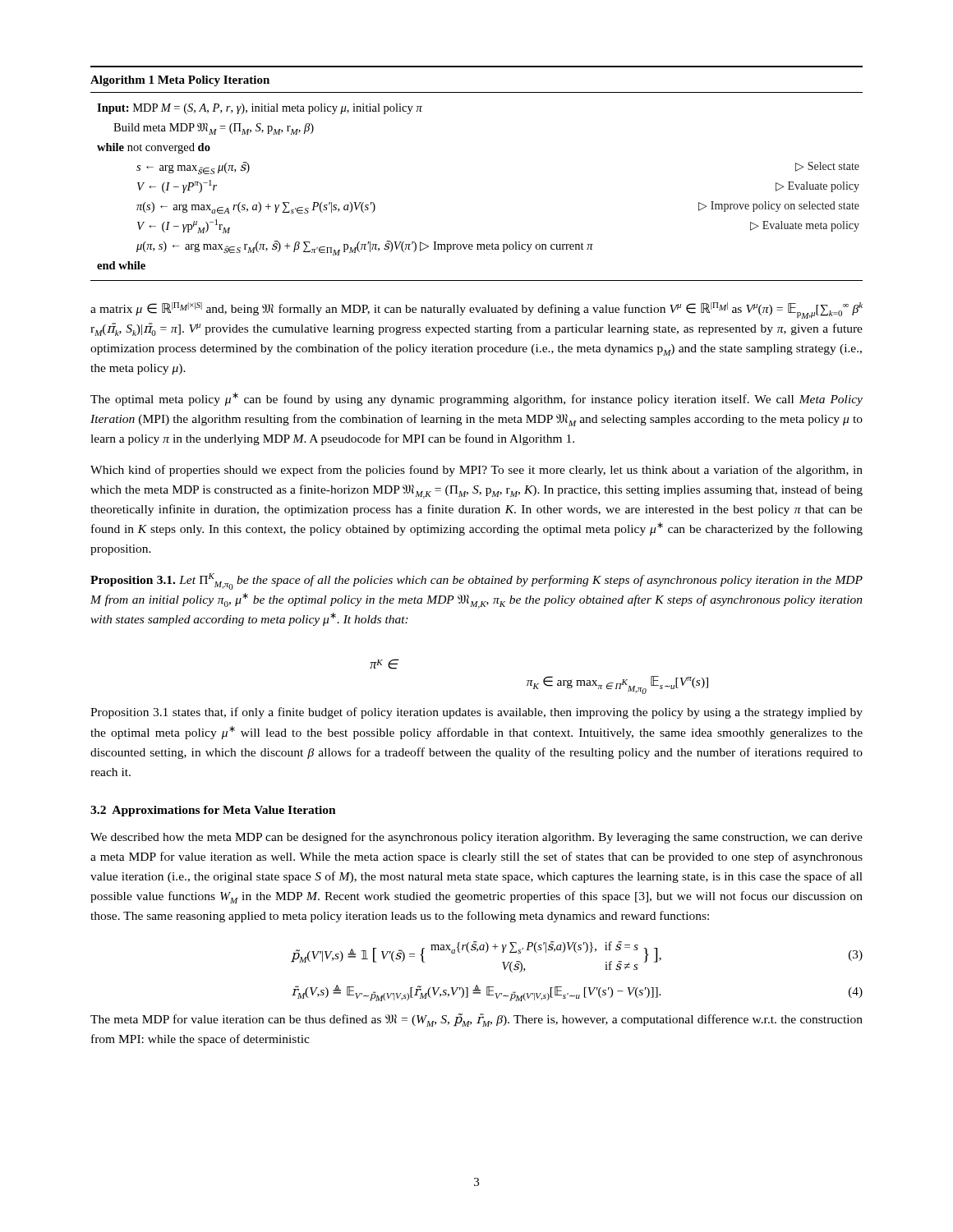The image size is (953, 1232).
Task: Where is the passage that starts "Proposition 3.1. Let ΠKM,π0"?
Action: coord(476,598)
